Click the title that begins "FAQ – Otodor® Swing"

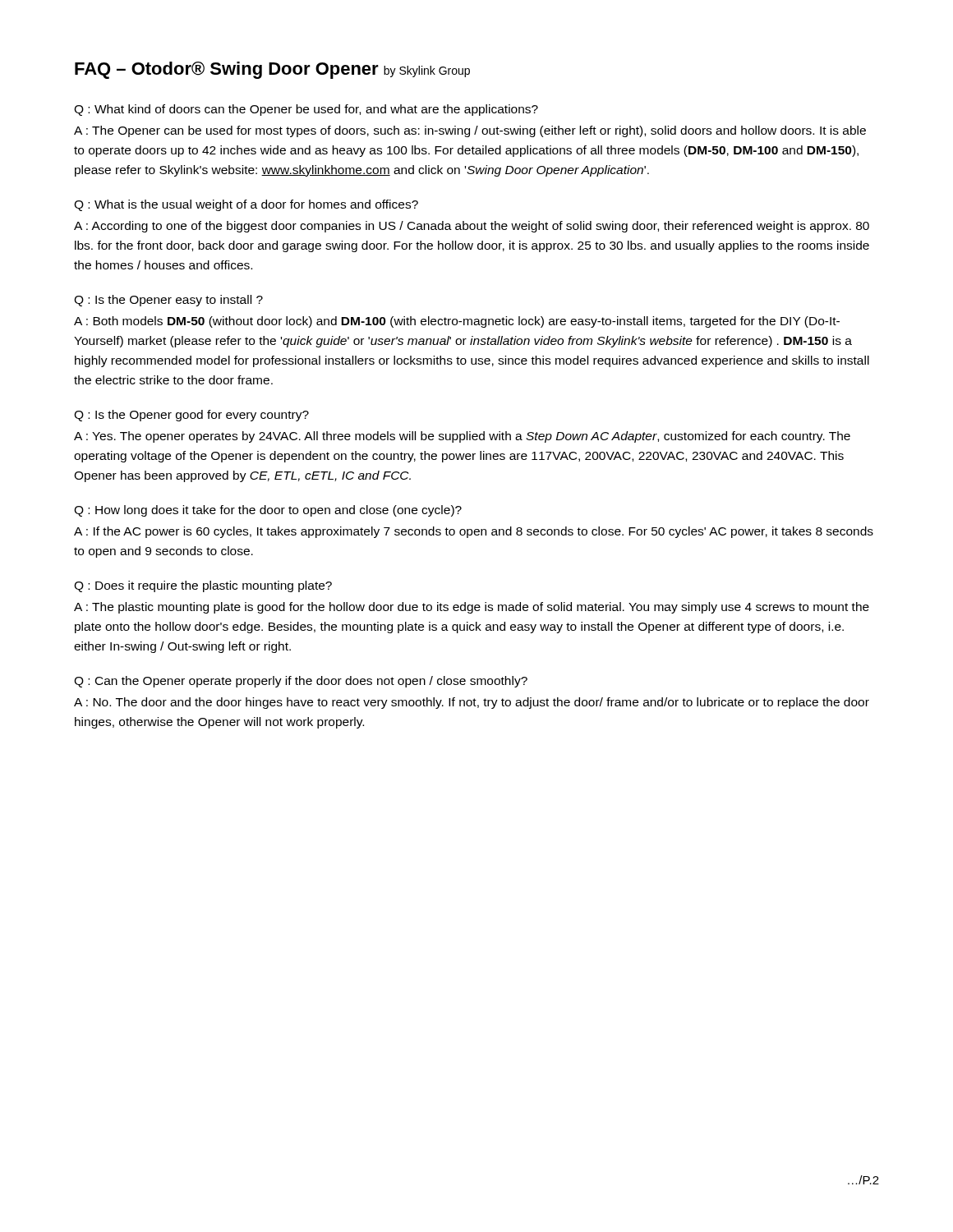click(x=272, y=69)
